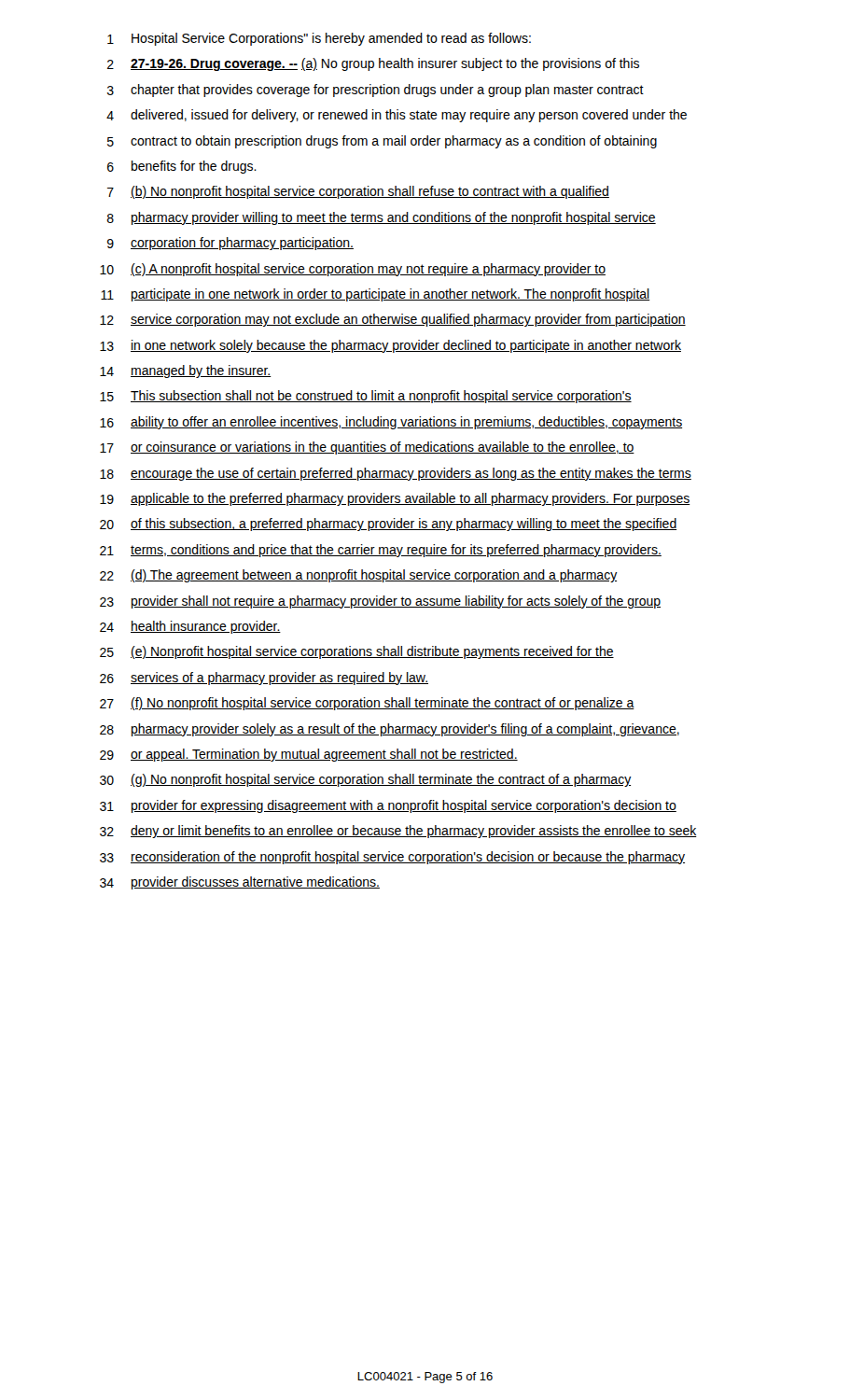Find the block on this page that starts "33 reconsideration of the nonprofit hospital"
This screenshot has width=850, height=1400.
[430, 857]
